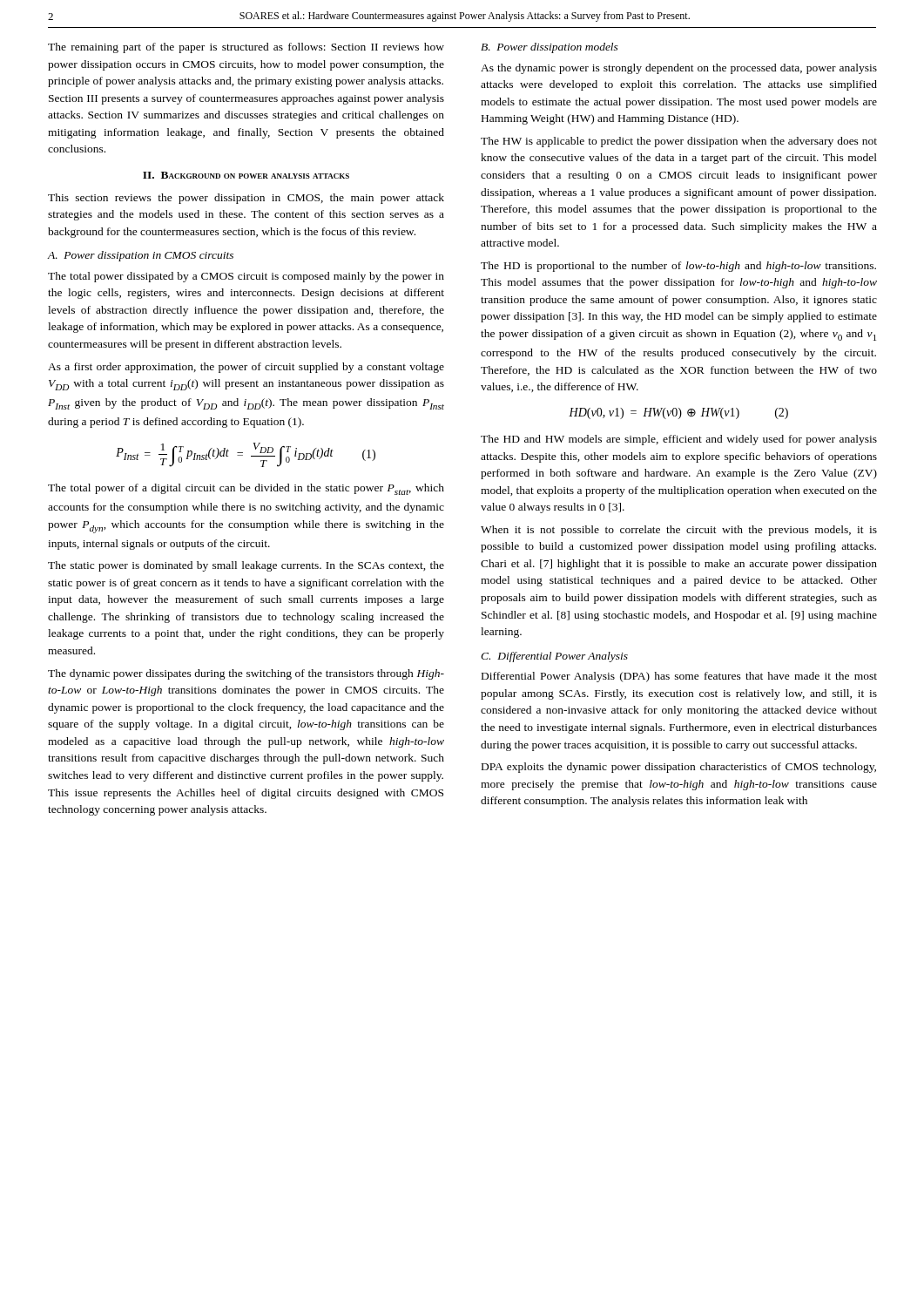Select the text block that reads "When it is not possible to correlate"
The width and height of the screenshot is (924, 1307).
point(679,581)
